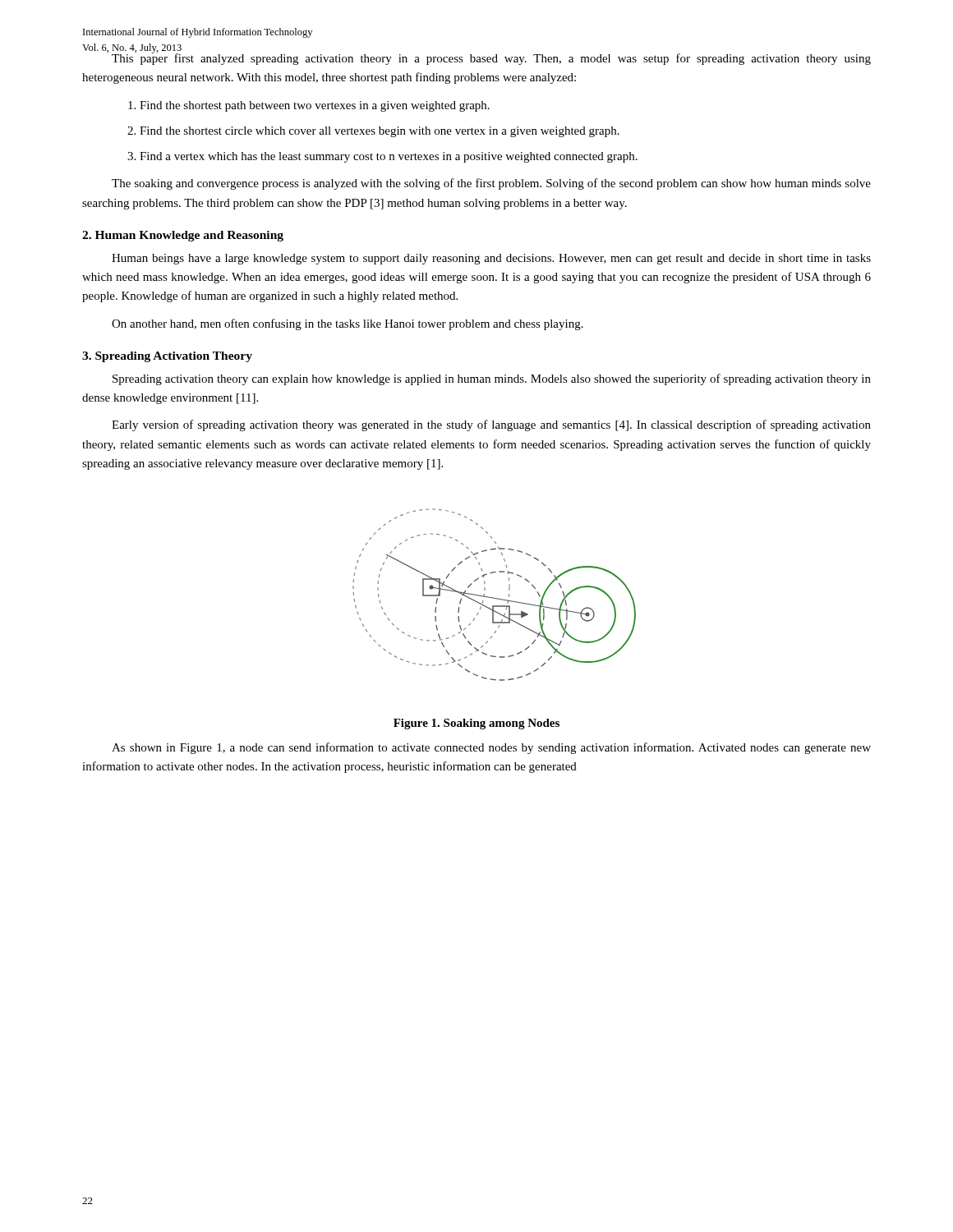Select the element starting "Human beings have"
The width and height of the screenshot is (953, 1232).
[x=476, y=291]
